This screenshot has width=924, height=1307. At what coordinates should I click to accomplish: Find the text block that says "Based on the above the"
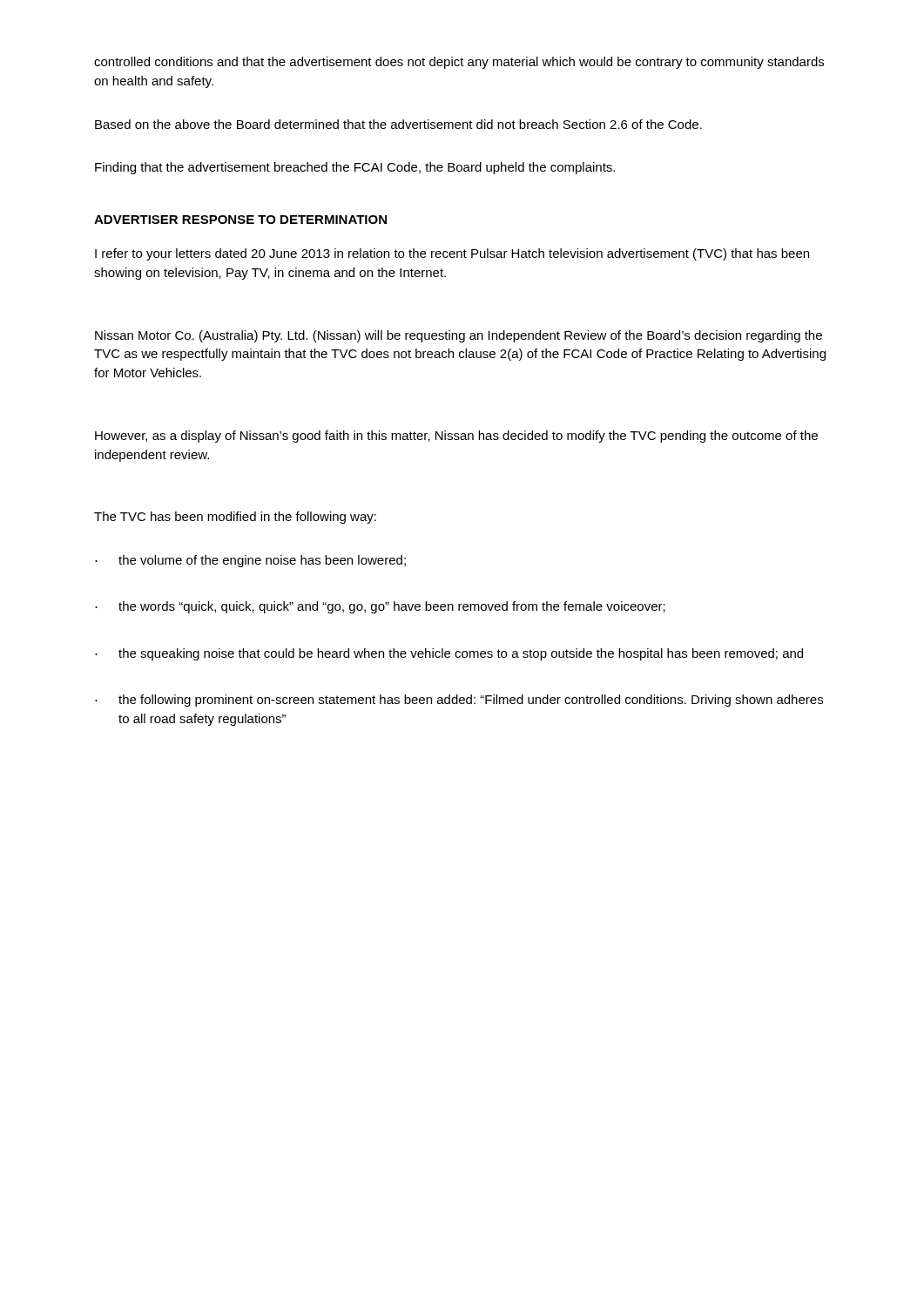click(x=398, y=124)
